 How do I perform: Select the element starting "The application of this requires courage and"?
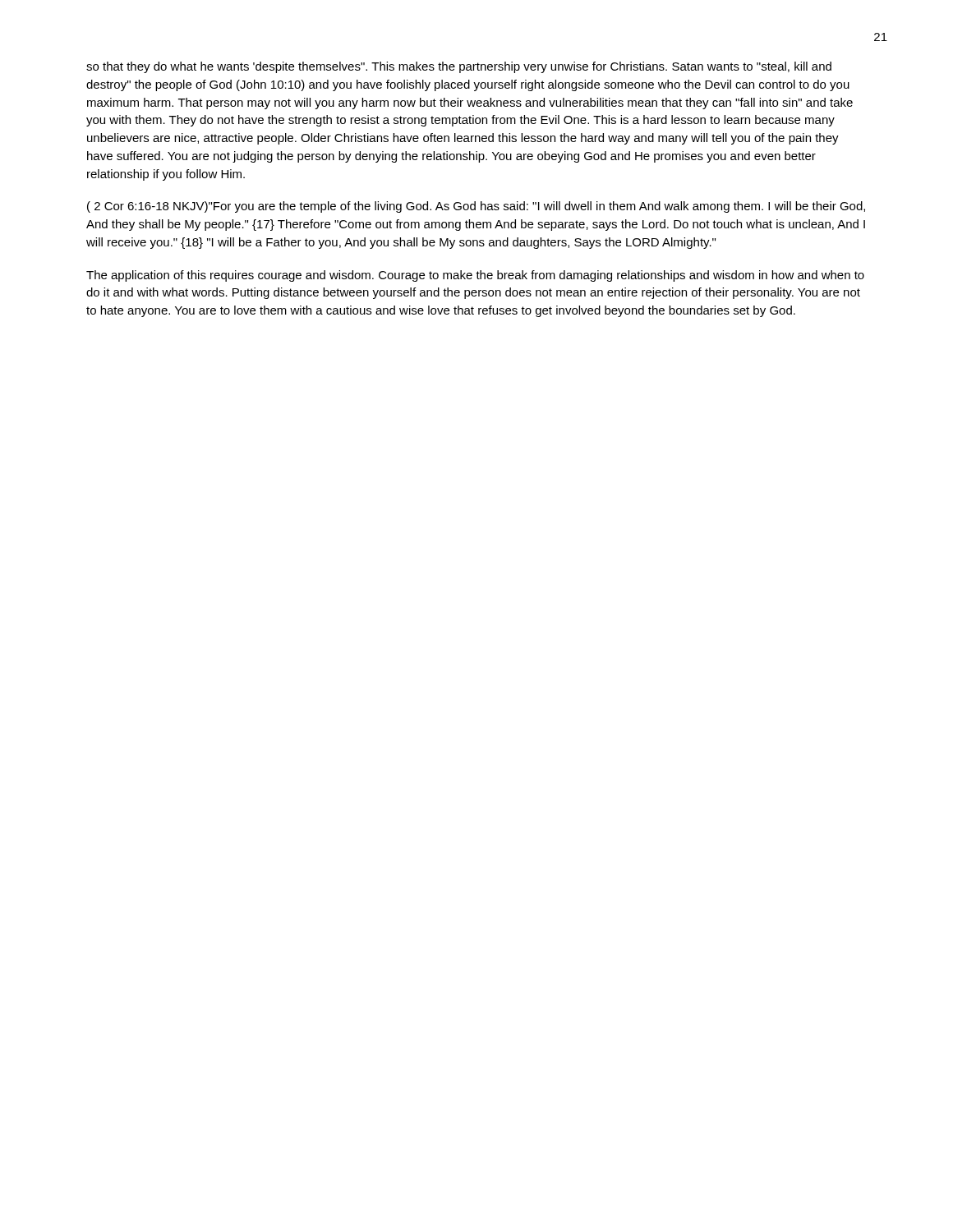coord(475,292)
